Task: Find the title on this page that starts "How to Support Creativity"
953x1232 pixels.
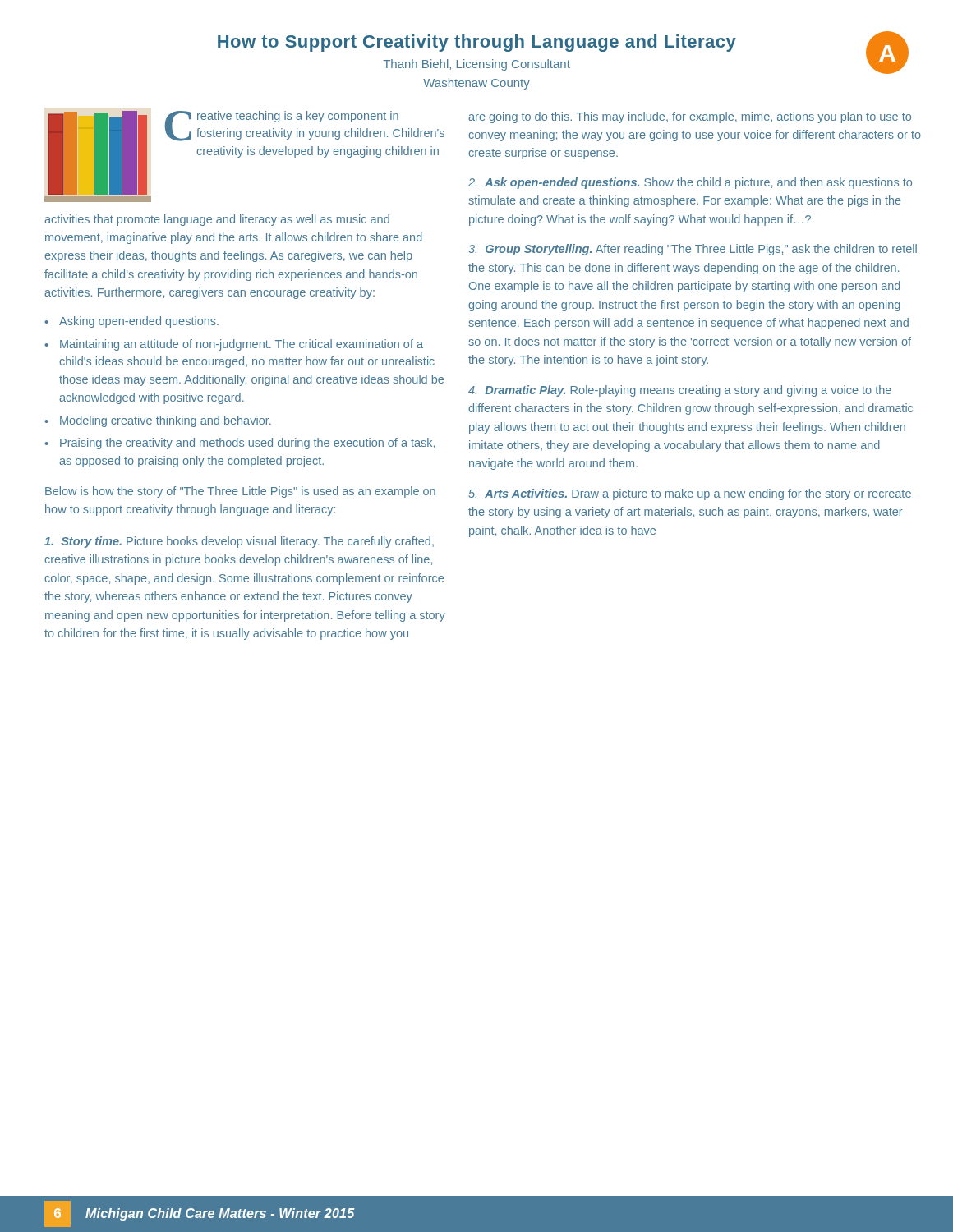Action: [476, 41]
